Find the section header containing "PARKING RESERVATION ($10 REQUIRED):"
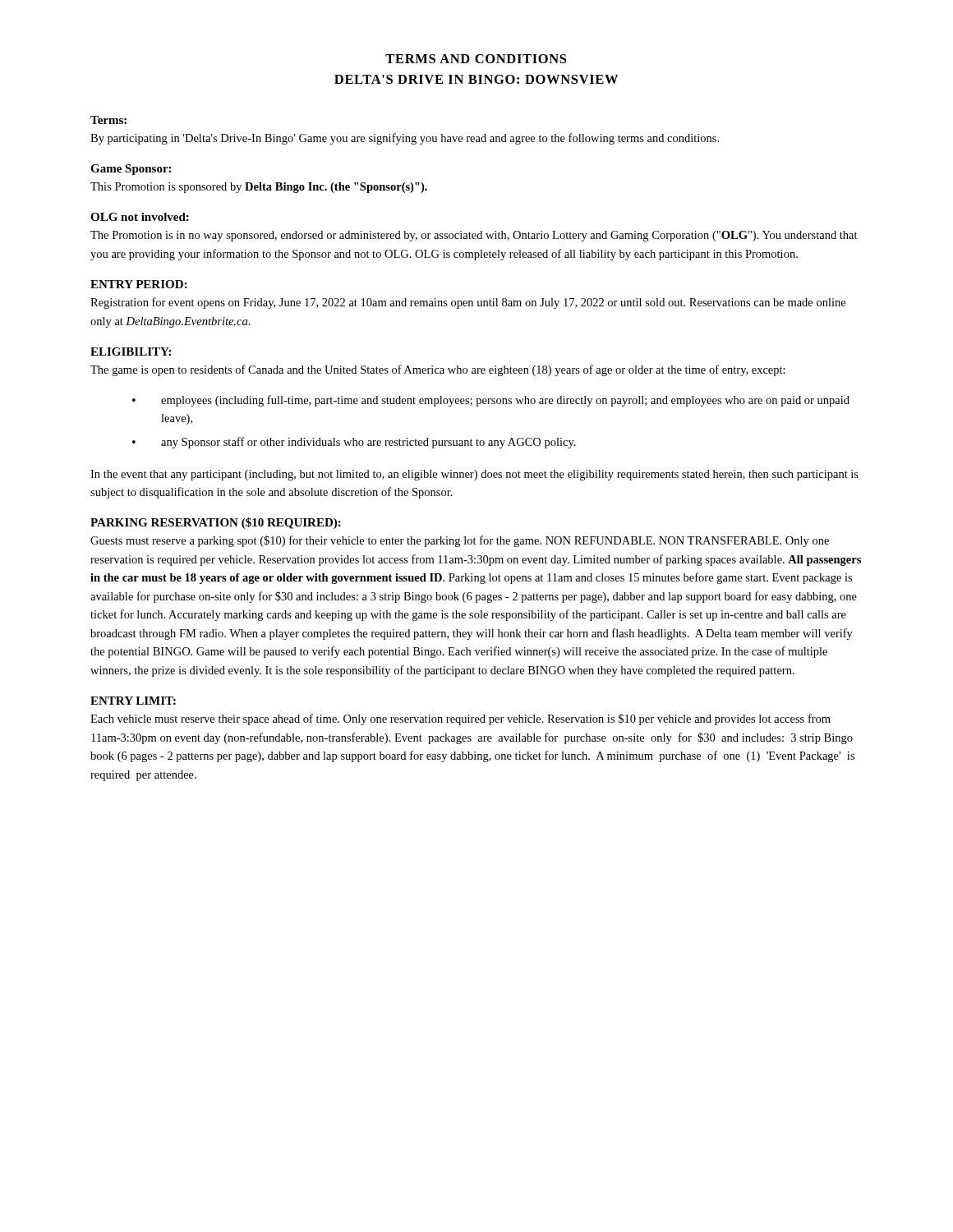 216,523
